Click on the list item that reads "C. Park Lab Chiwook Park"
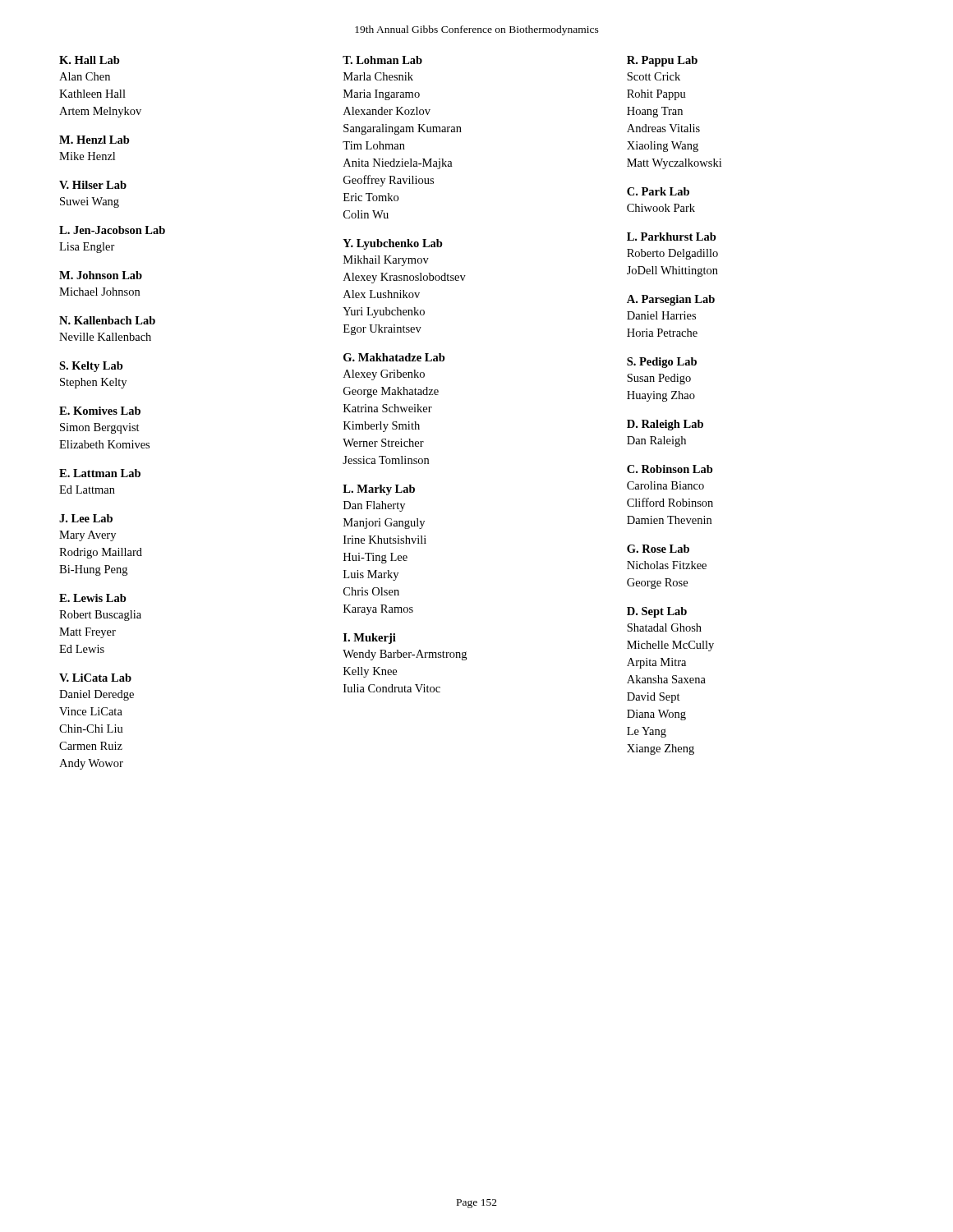This screenshot has height=1232, width=953. tap(658, 191)
